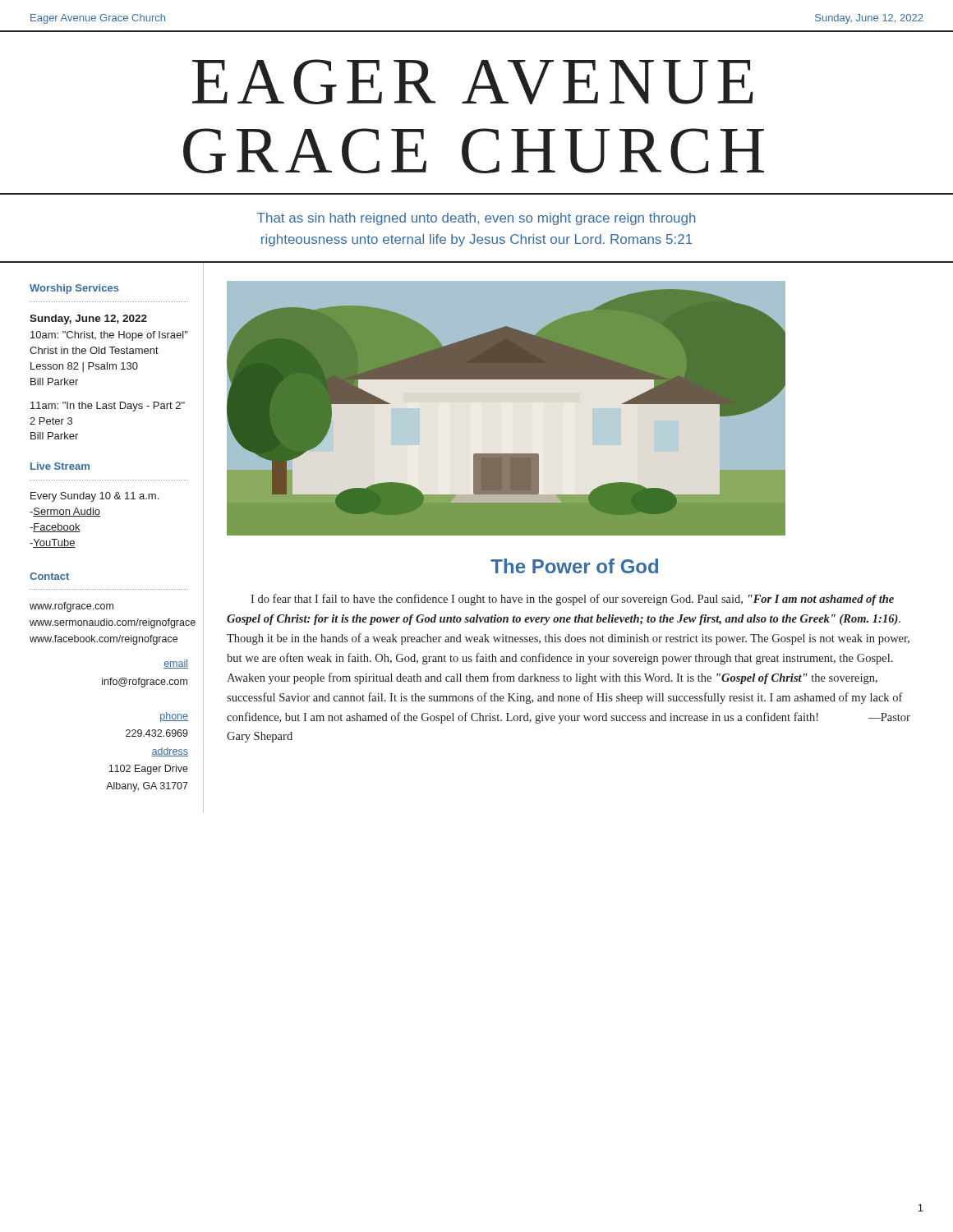The height and width of the screenshot is (1232, 953).
Task: Locate the text block containing "www.rofgrace.com www.sermonaudio.com/reignofgrace www.facebook.com/reignofgrace email info@rofgrace.com phone 229.432.6969"
Action: 71,607
